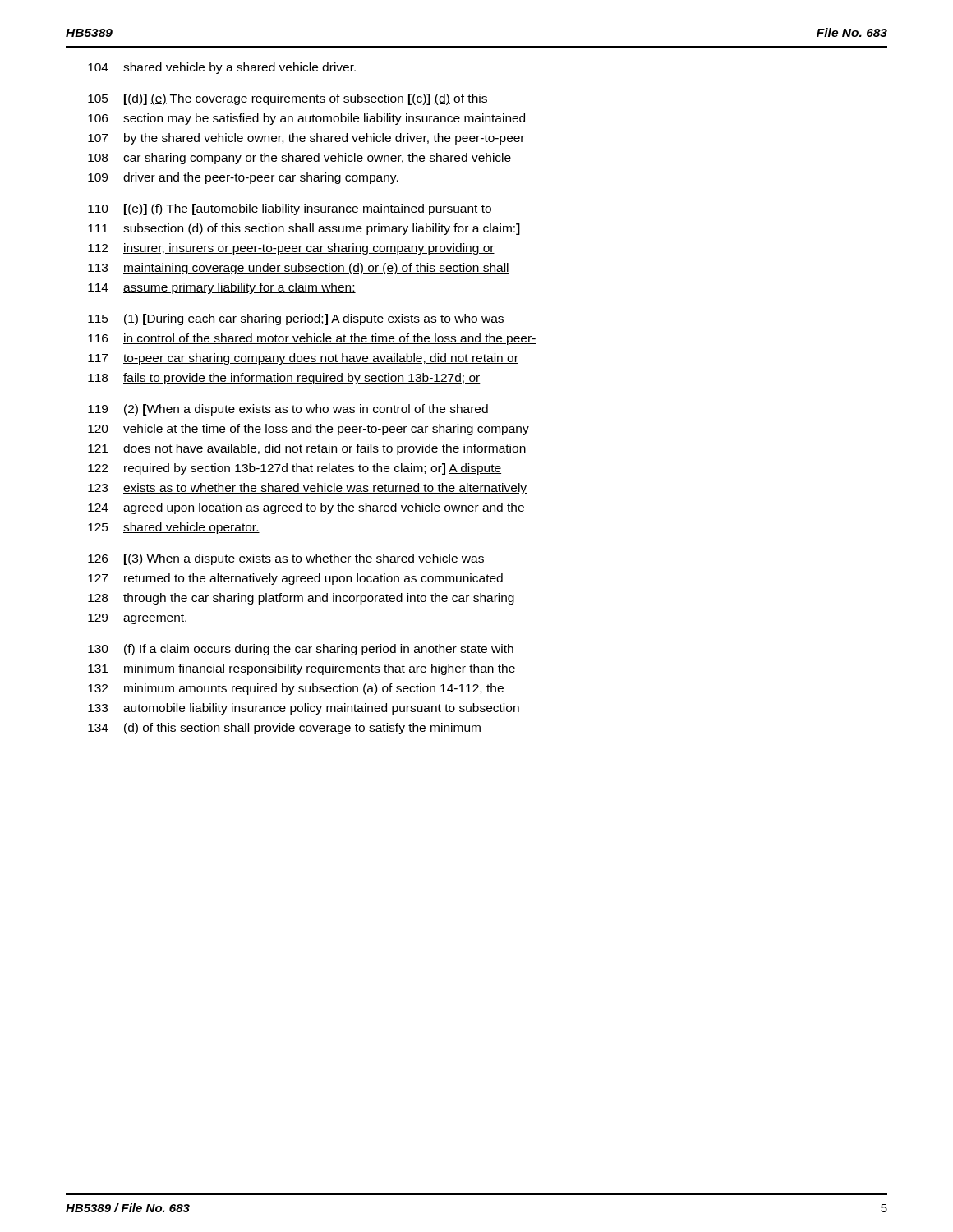This screenshot has width=953, height=1232.
Task: Click on the text block that reads "130 (f) If a"
Action: click(476, 689)
